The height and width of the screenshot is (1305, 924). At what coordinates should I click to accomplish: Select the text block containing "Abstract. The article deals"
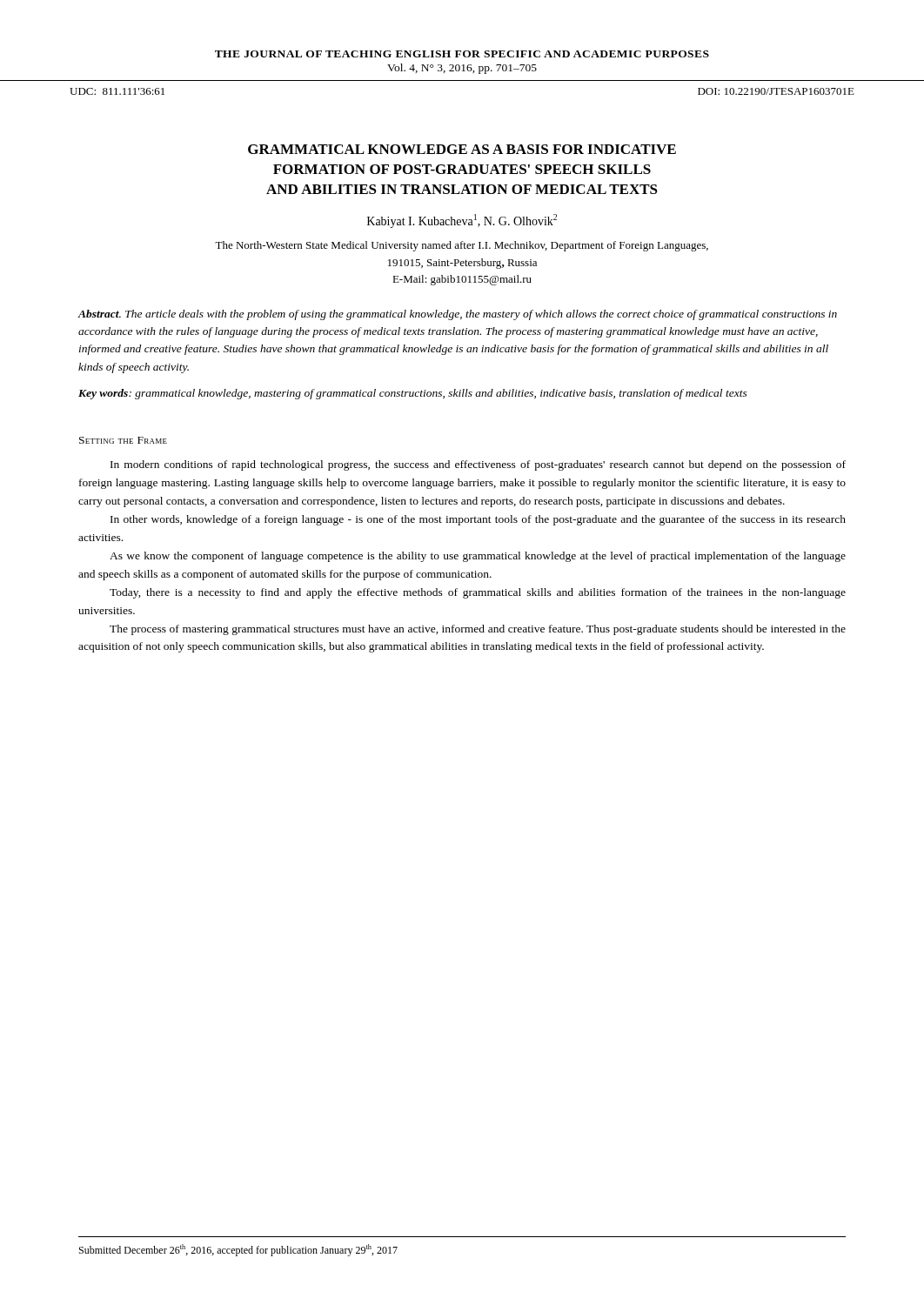click(462, 354)
